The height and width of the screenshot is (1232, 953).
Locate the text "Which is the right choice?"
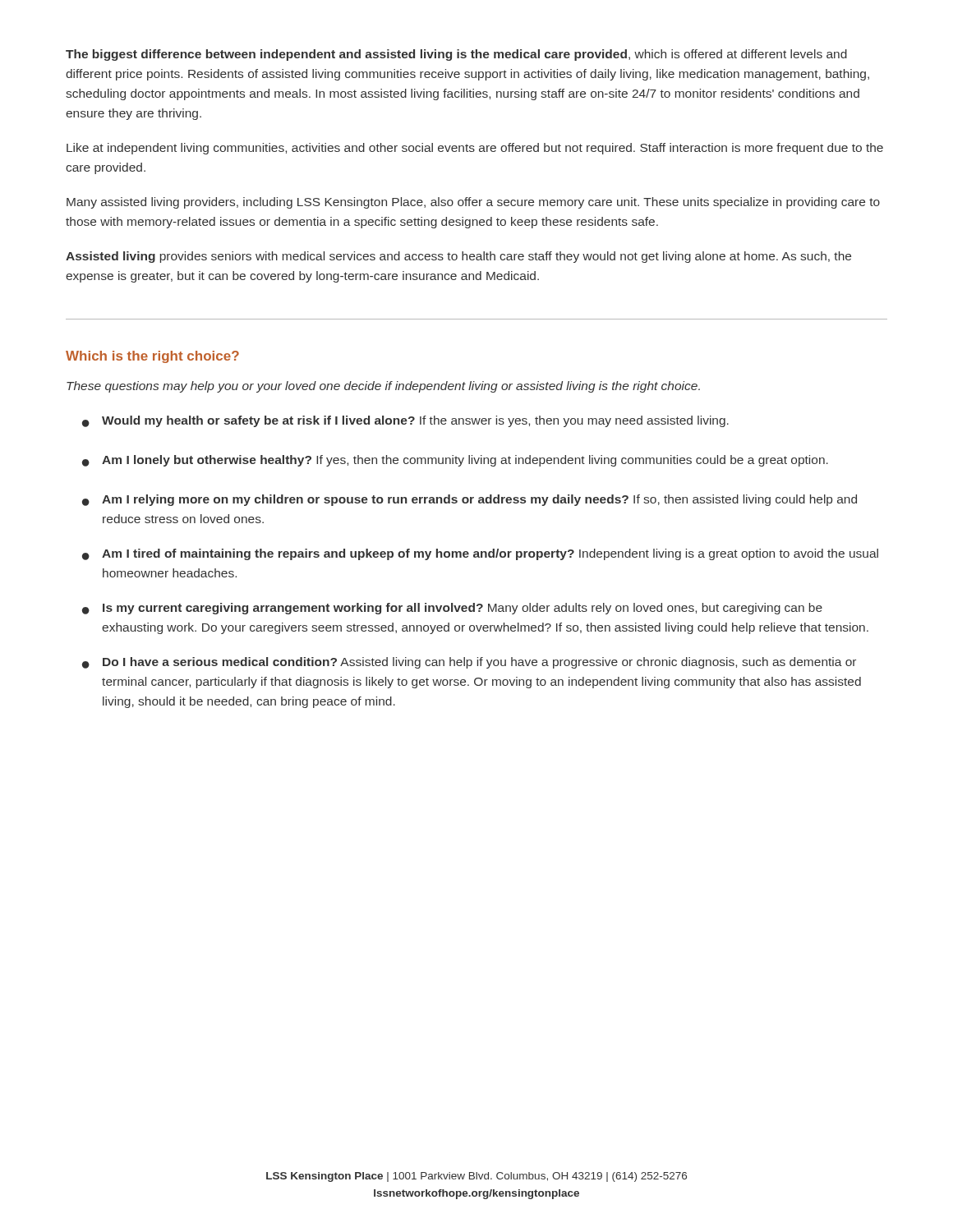pyautogui.click(x=153, y=356)
